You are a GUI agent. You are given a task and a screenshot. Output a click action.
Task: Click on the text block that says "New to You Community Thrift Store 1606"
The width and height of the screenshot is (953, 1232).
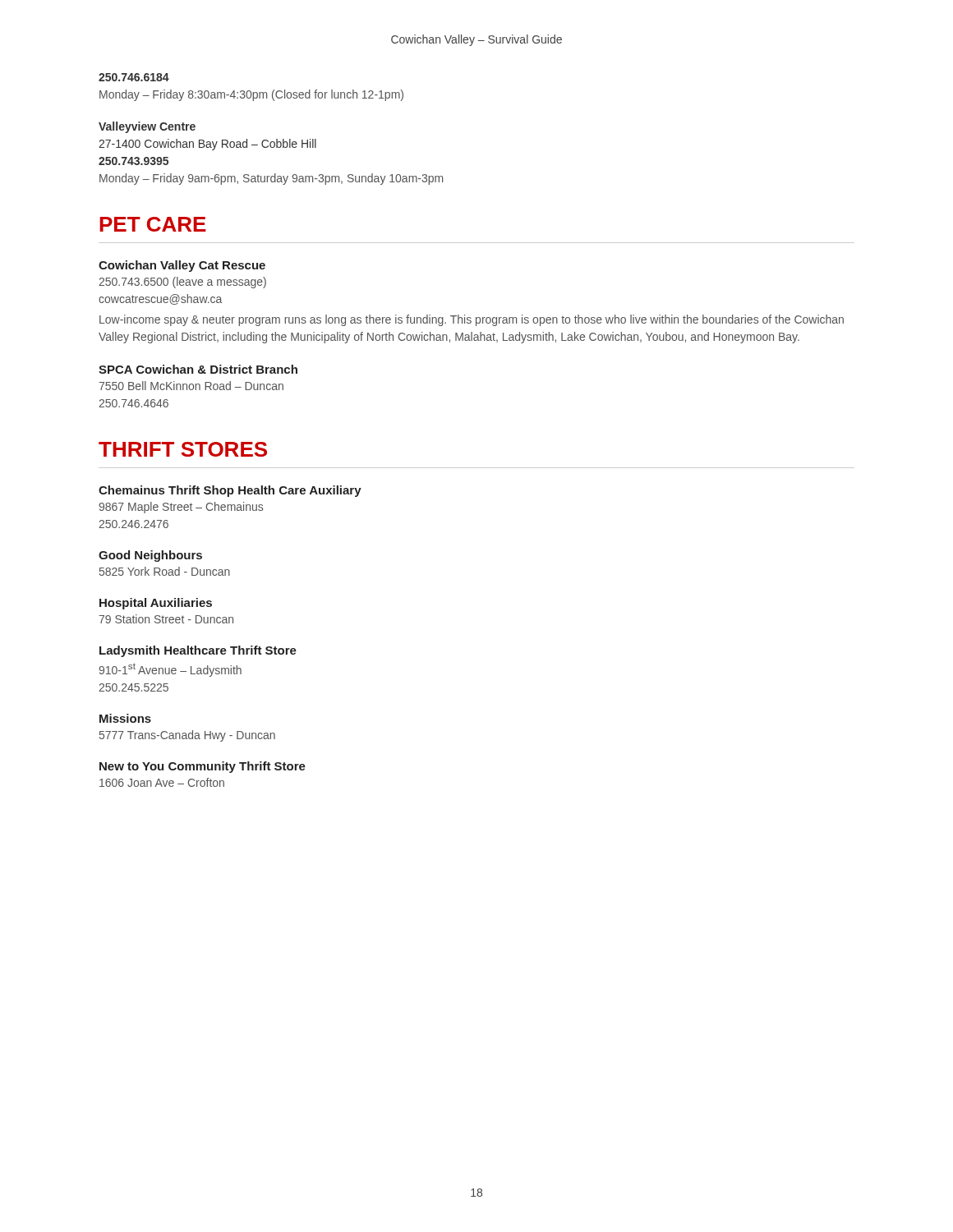(x=203, y=767)
